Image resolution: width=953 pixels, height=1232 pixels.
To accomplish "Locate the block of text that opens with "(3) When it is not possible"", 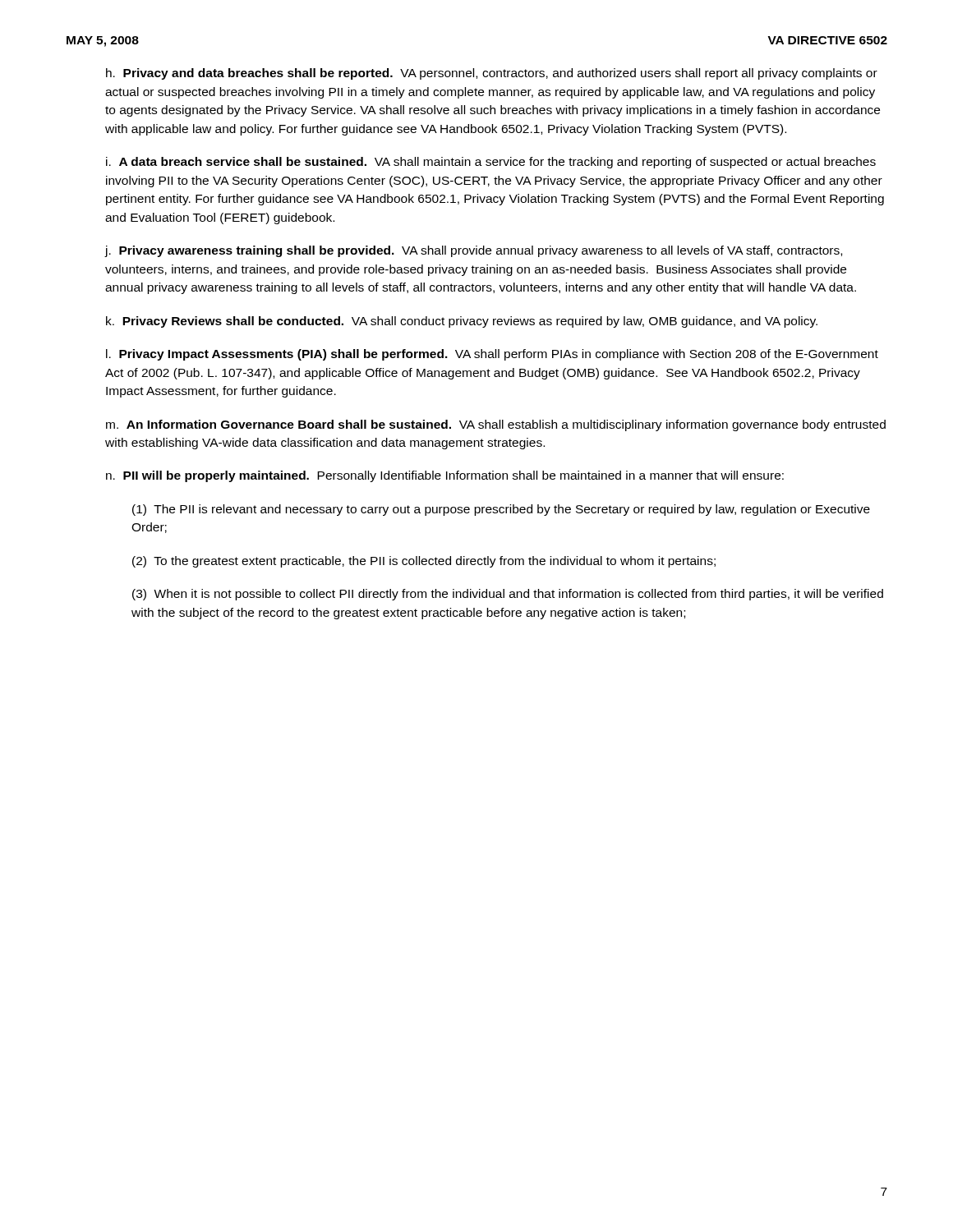I will 508,603.
